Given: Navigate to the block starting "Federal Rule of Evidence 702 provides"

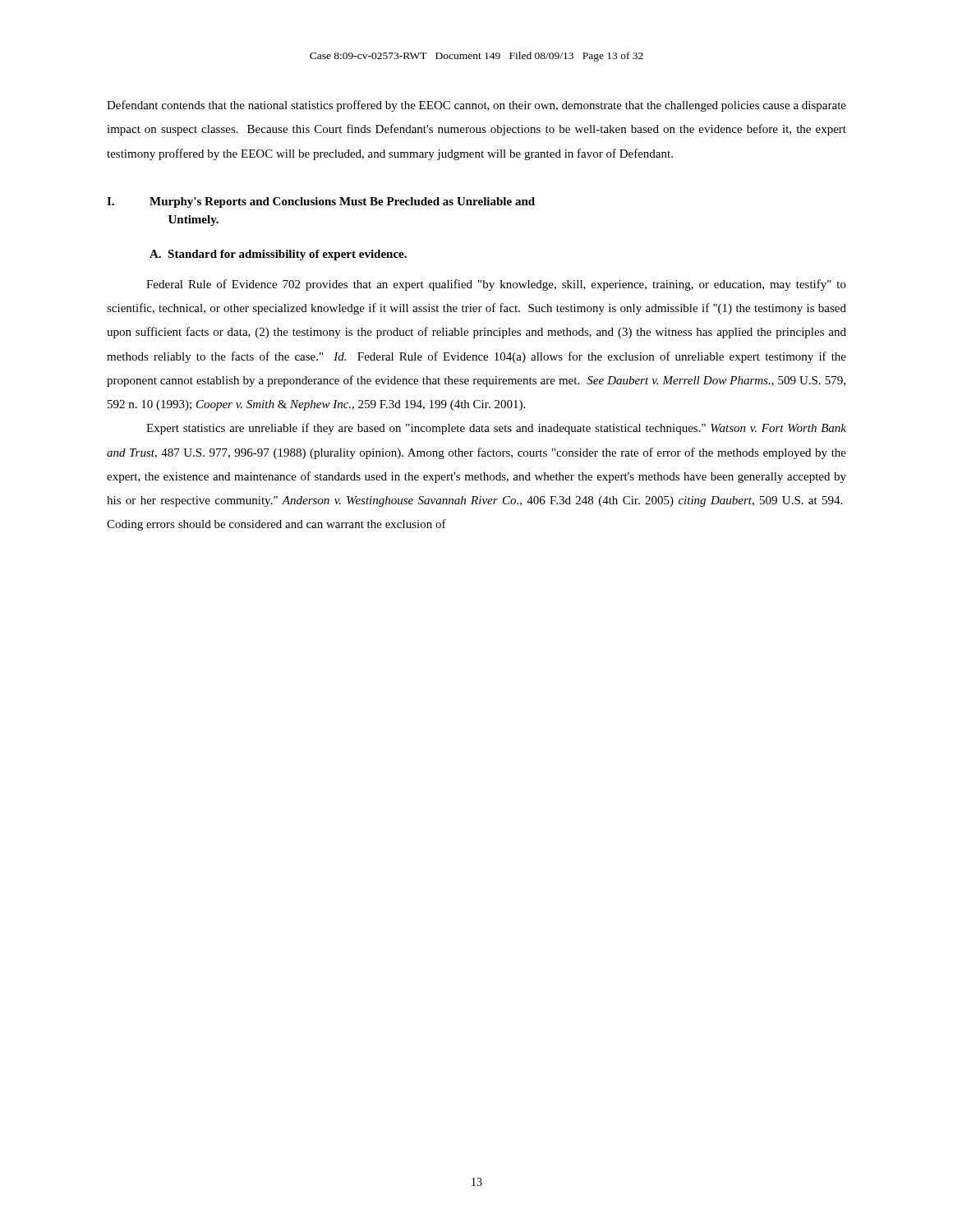Looking at the screenshot, I should click(x=476, y=344).
